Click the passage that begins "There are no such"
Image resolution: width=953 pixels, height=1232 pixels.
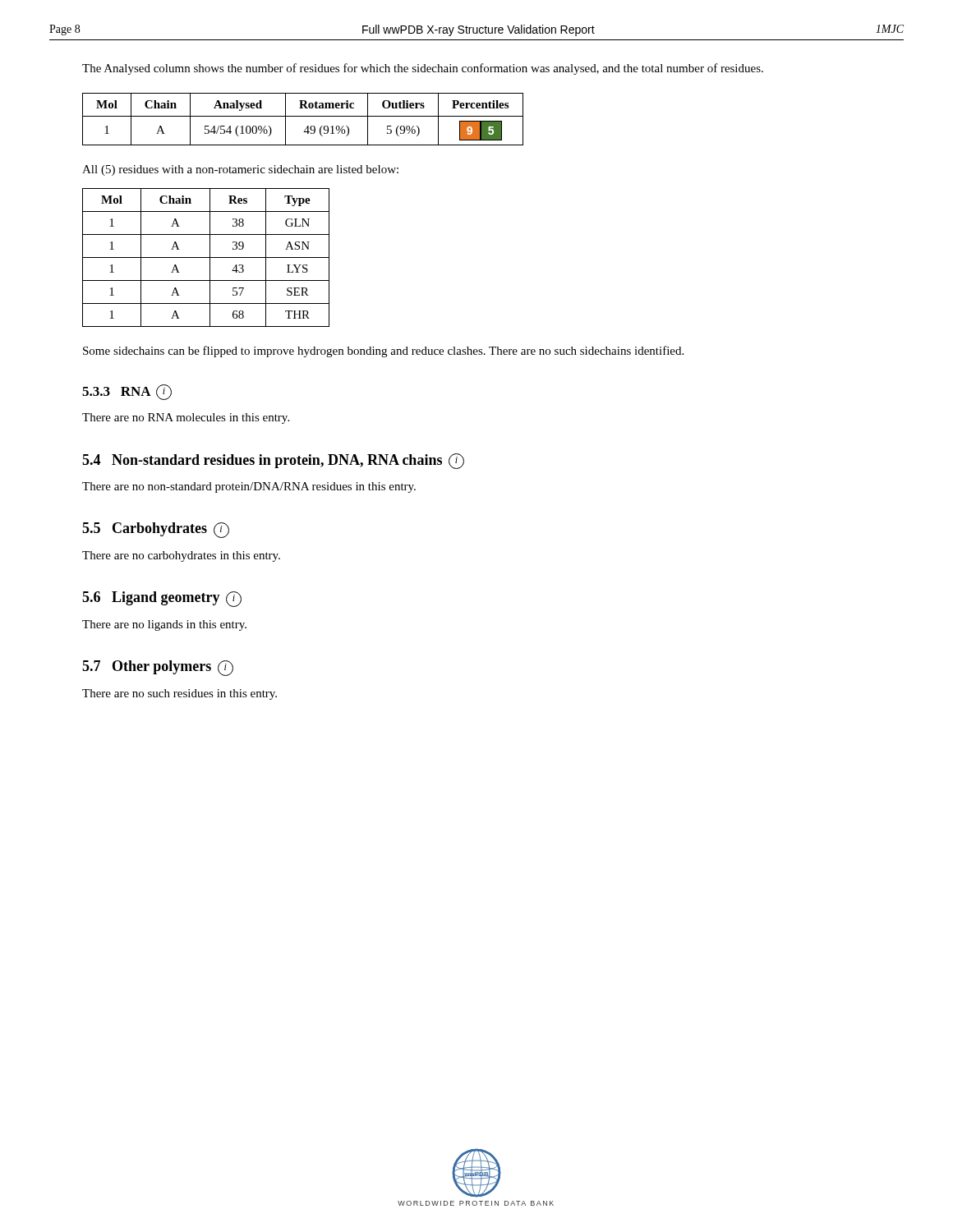(x=180, y=693)
